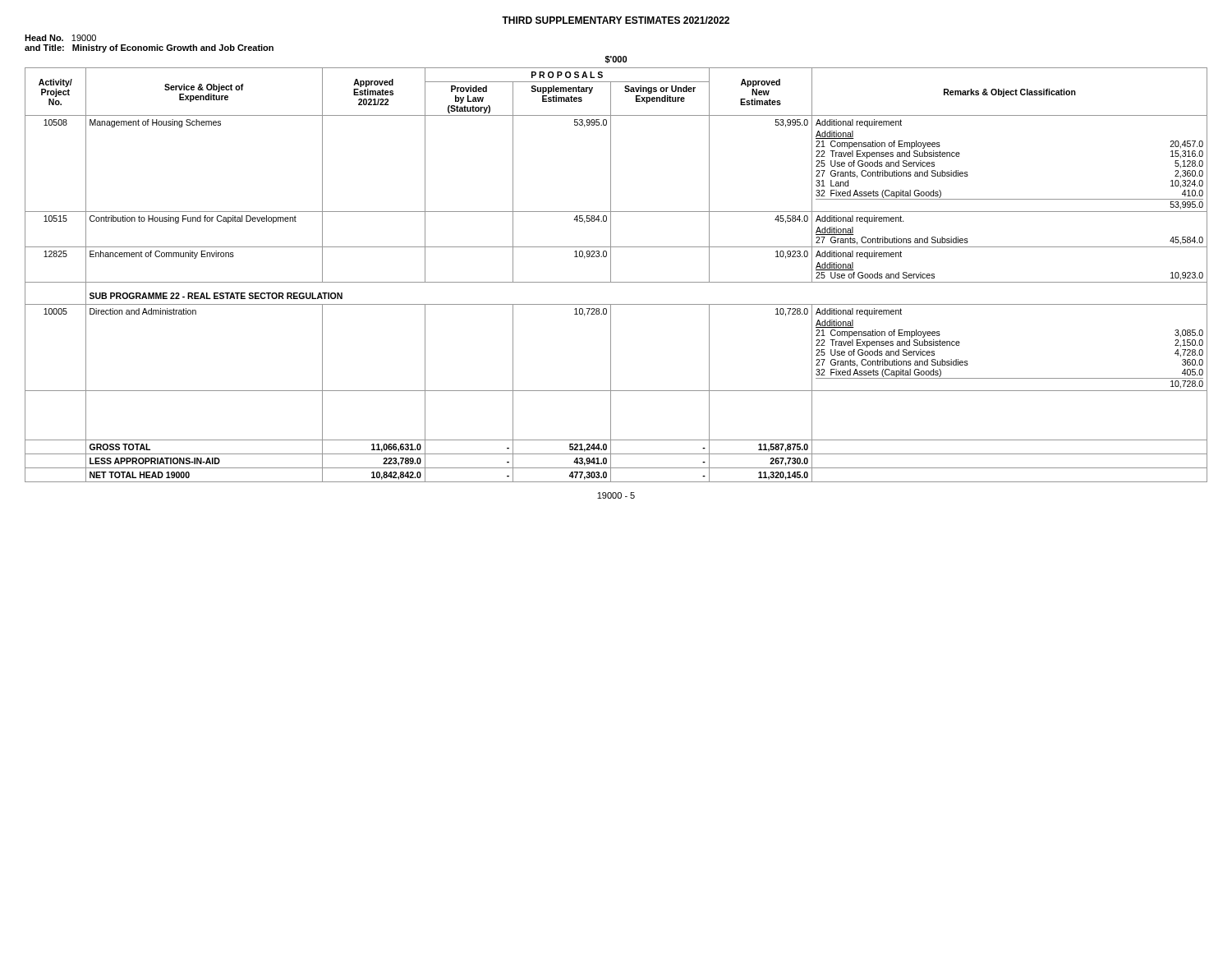Viewport: 1232px width, 953px height.
Task: Find the region starting "Head No. 19000 and Title: Ministry"
Action: pyautogui.click(x=149, y=43)
